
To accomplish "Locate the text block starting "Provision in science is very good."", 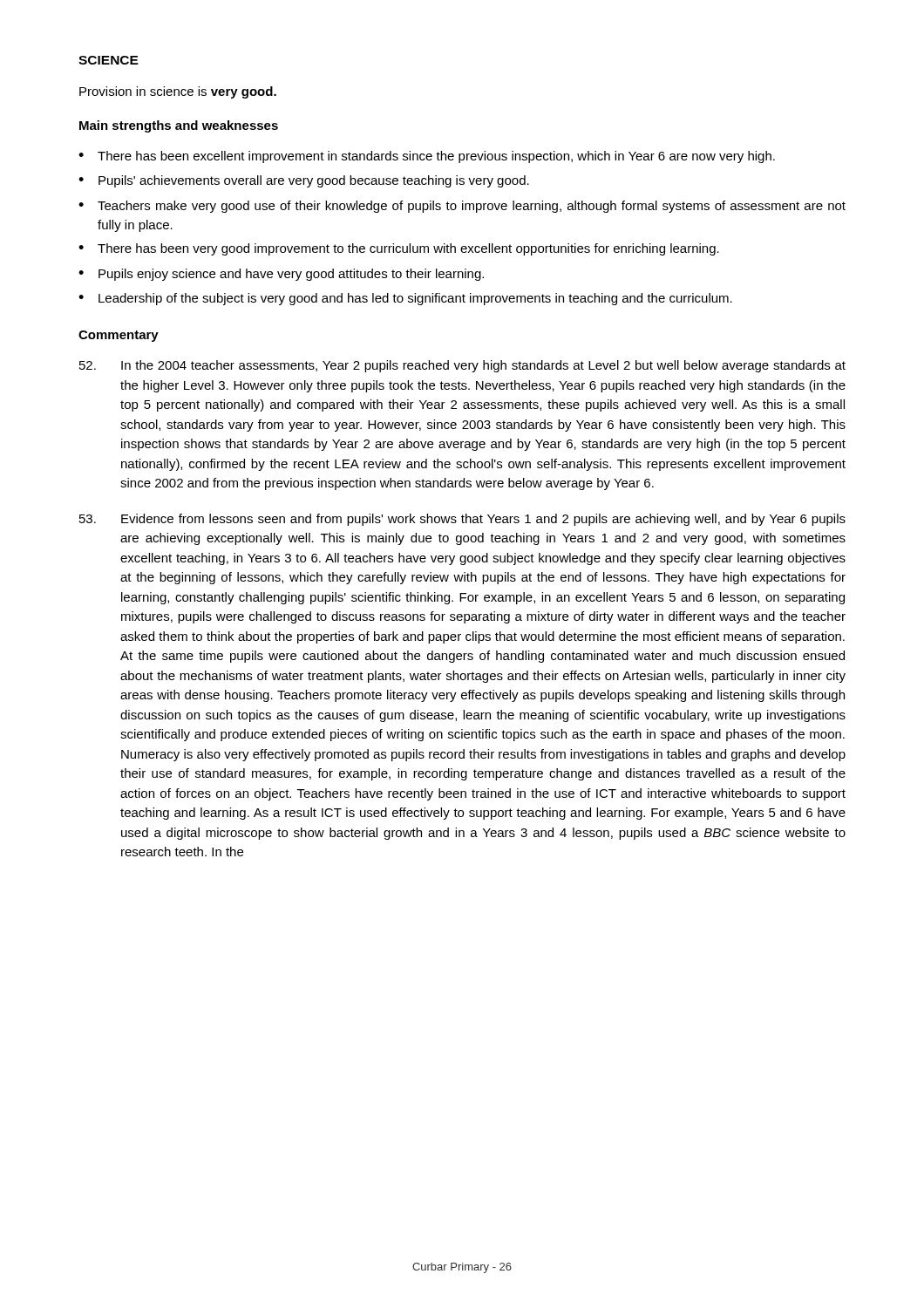I will tap(178, 92).
